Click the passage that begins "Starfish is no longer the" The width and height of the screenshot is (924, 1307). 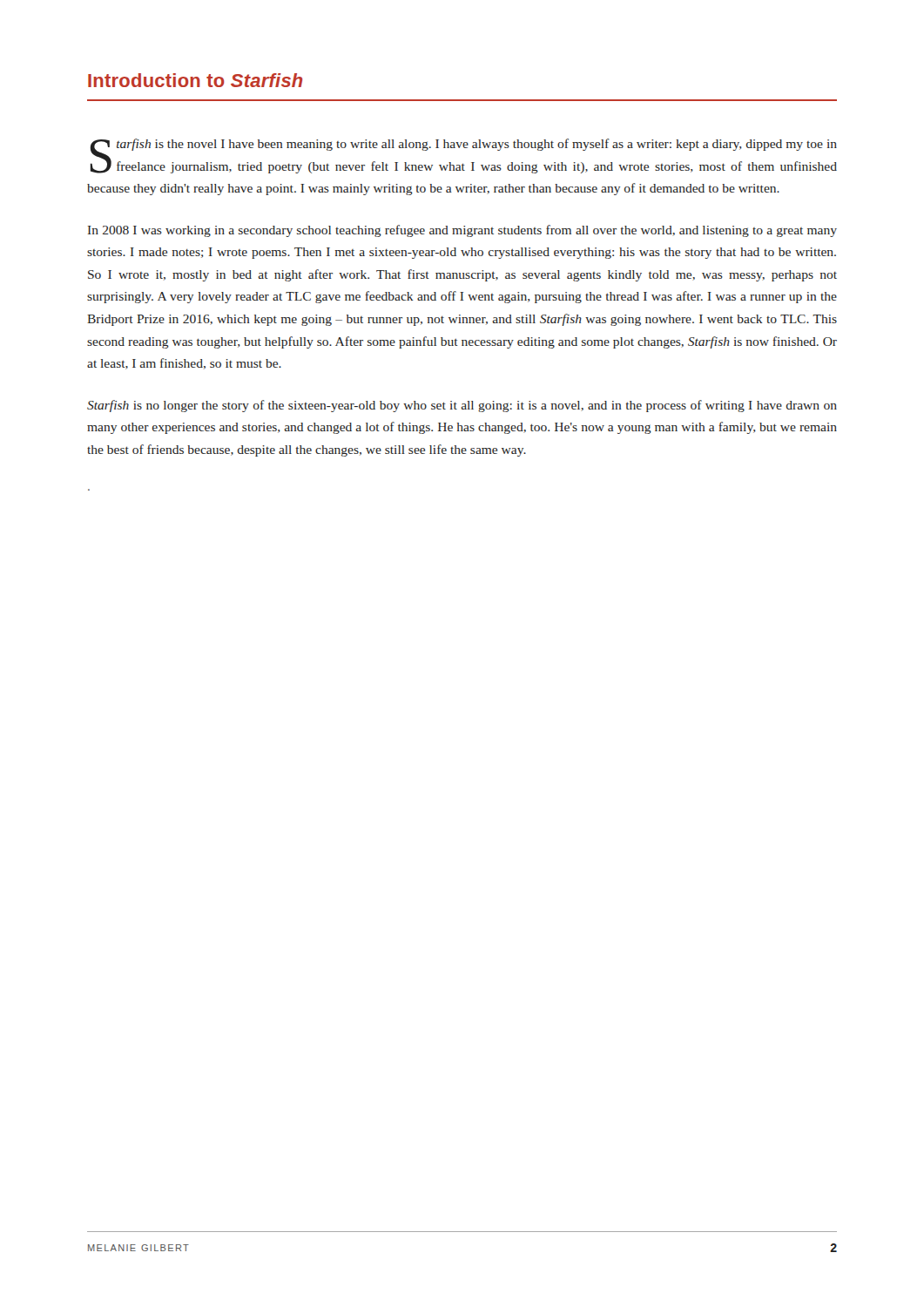tap(462, 427)
